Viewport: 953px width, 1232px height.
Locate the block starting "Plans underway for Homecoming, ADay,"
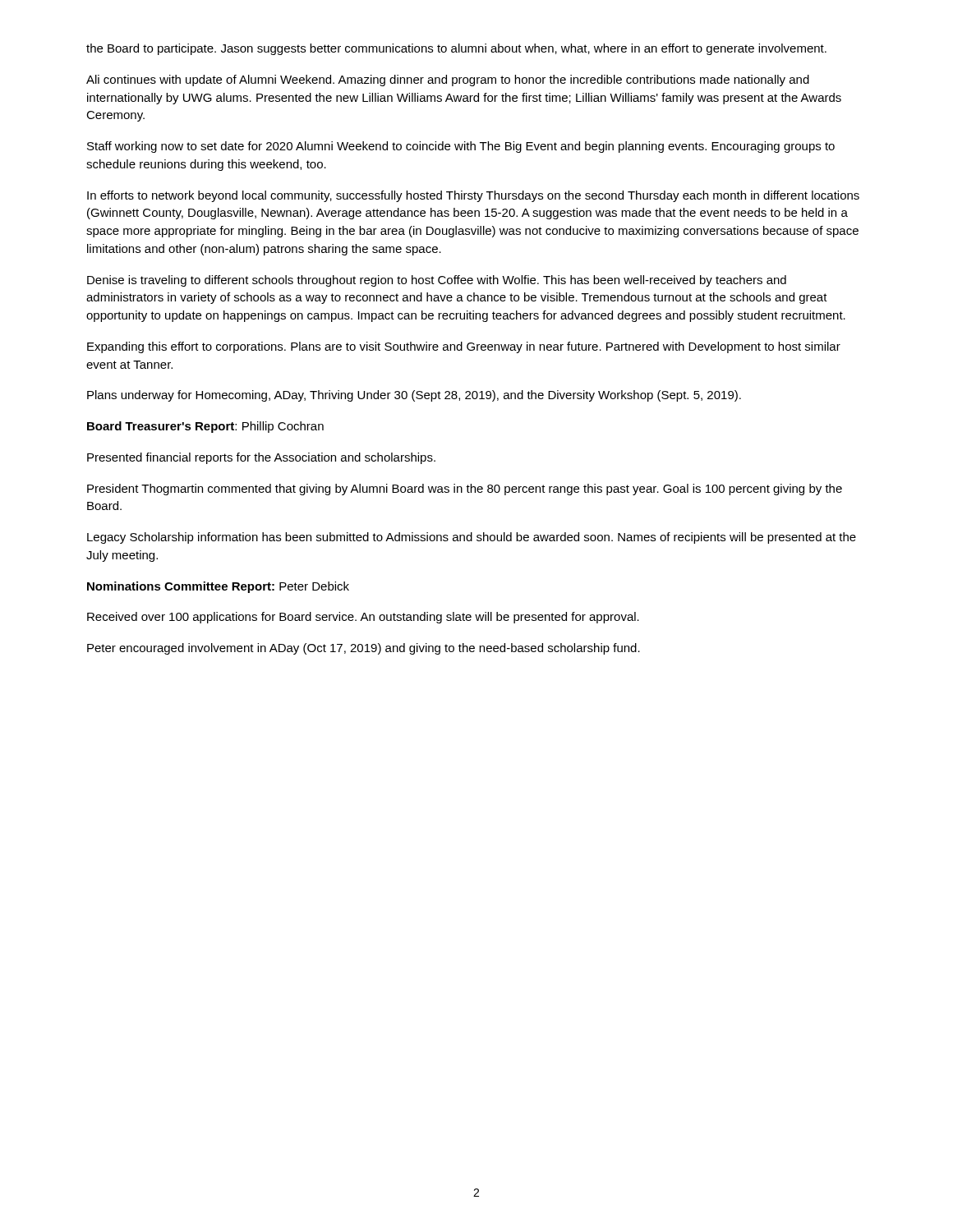pos(414,395)
